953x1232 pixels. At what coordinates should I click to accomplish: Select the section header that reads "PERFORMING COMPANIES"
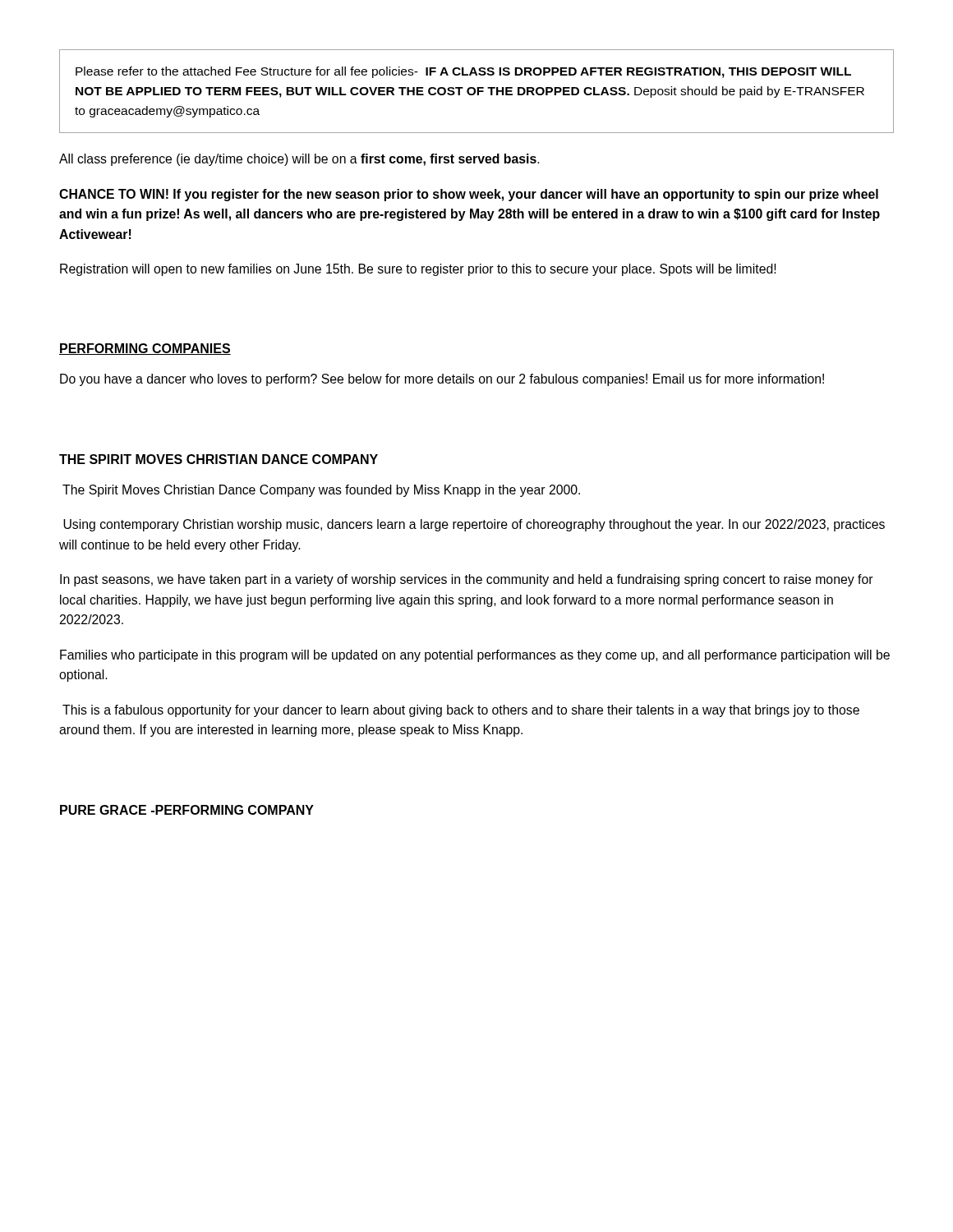pos(145,349)
